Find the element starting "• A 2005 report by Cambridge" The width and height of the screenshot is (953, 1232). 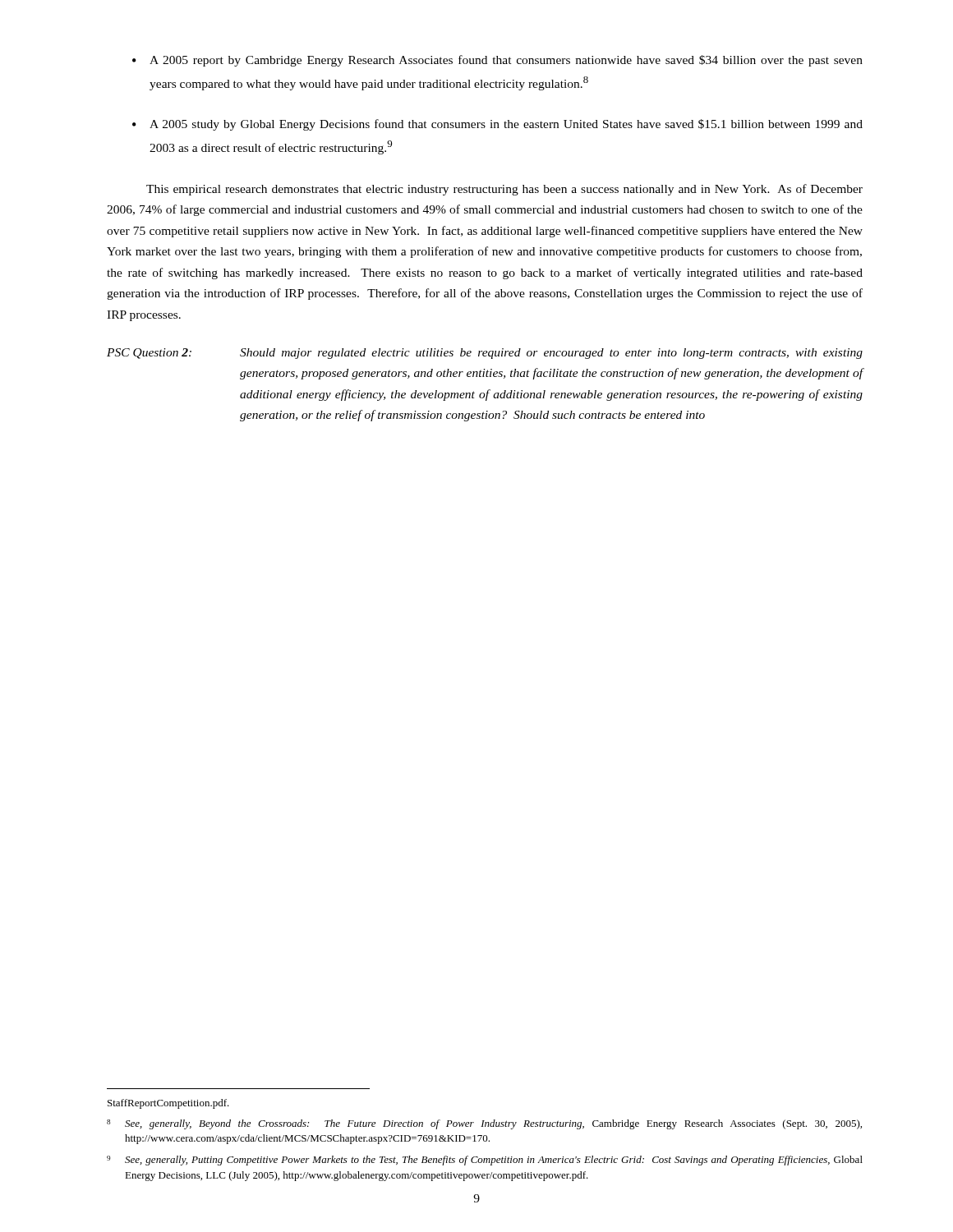(x=497, y=72)
